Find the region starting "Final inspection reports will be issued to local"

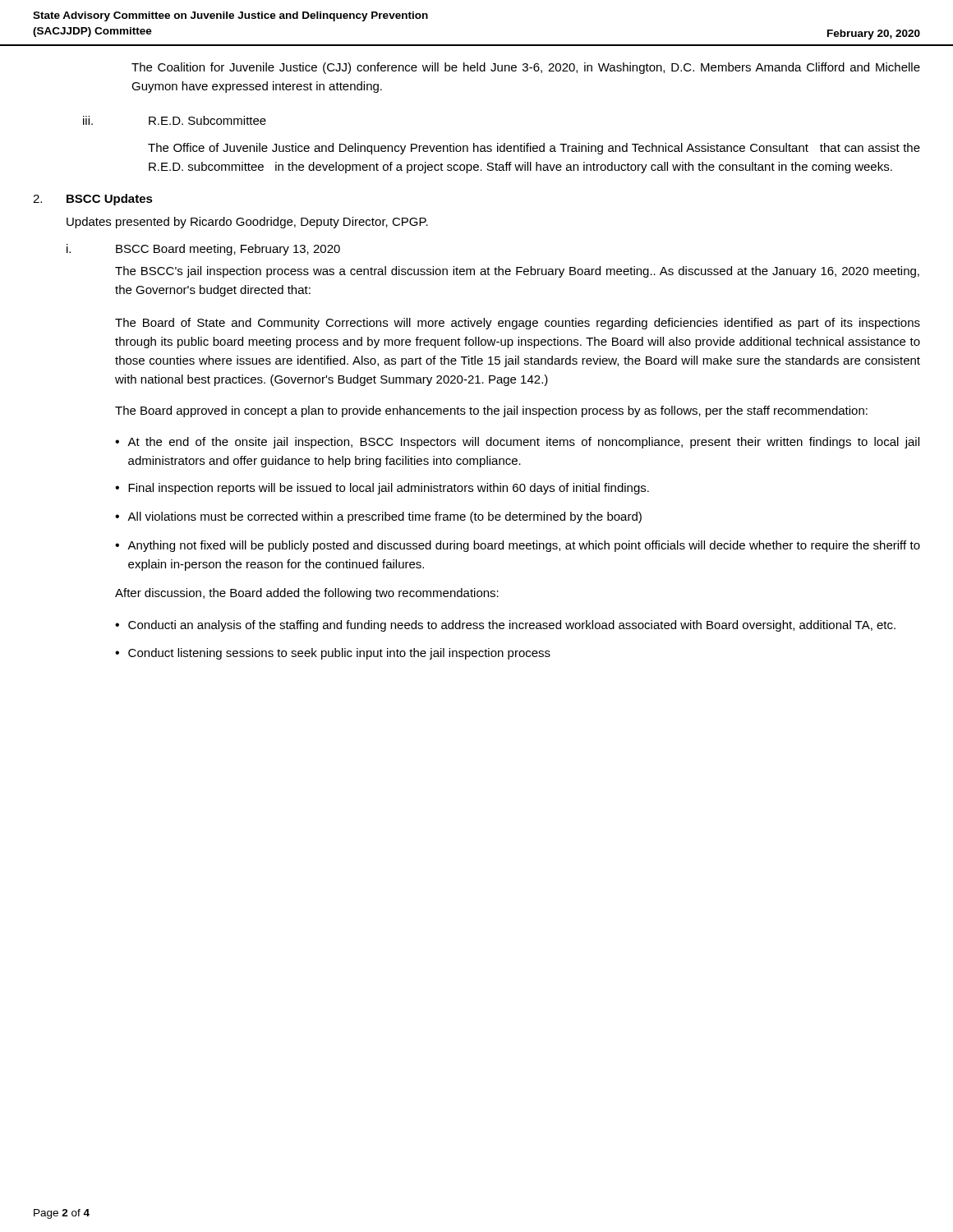point(389,488)
